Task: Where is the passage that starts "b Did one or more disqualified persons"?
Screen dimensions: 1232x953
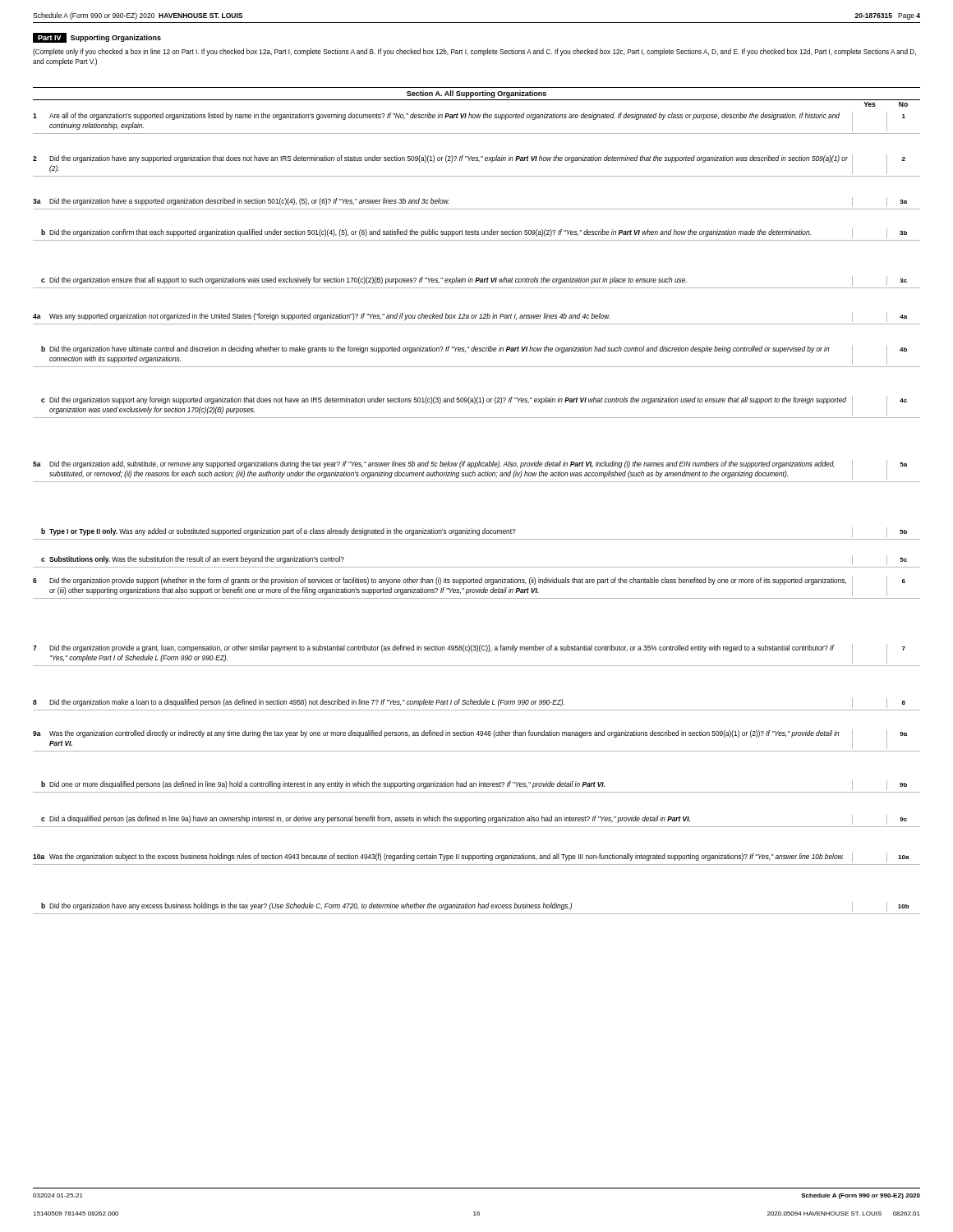Action: click(x=476, y=785)
